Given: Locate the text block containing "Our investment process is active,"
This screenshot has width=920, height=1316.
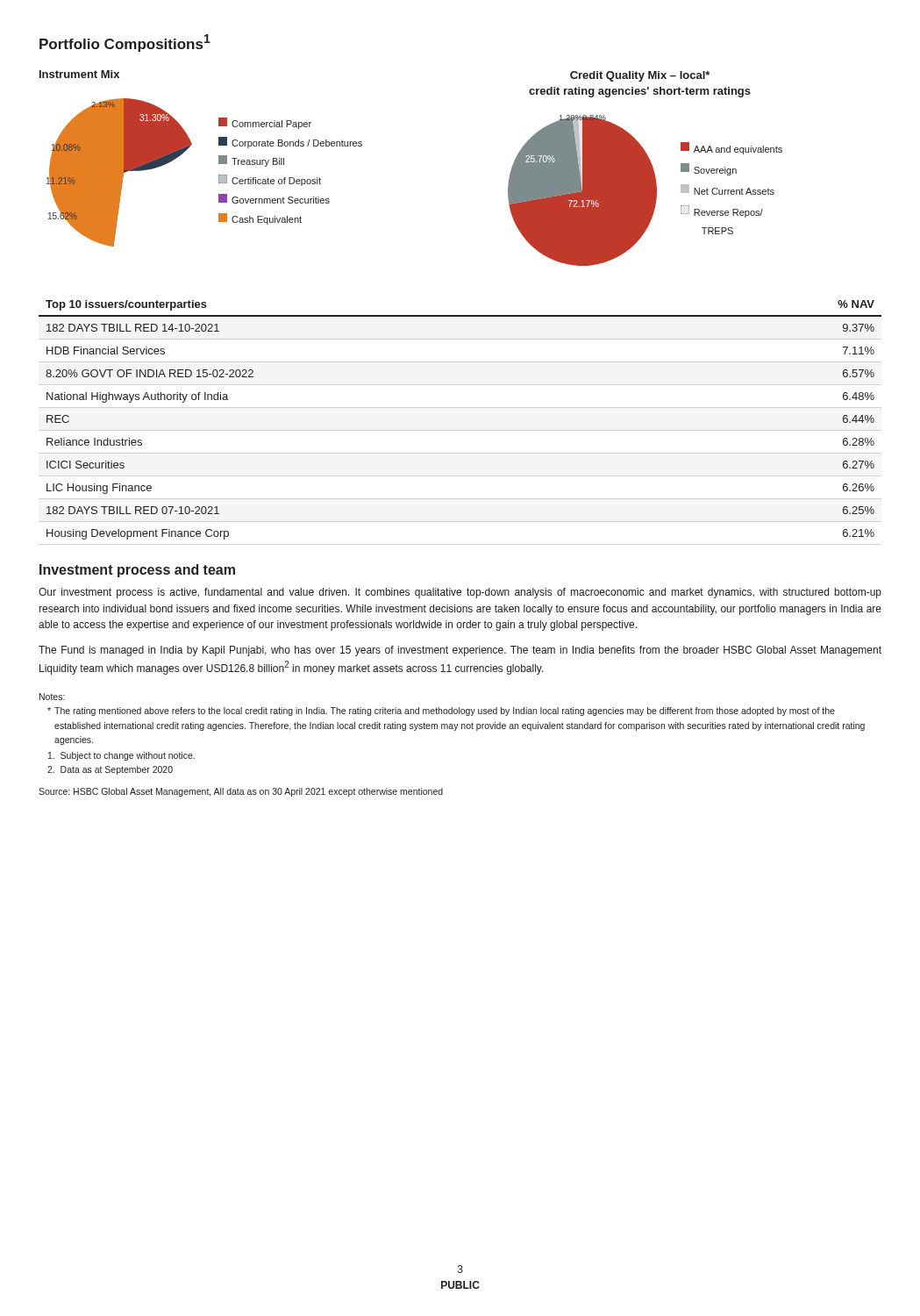Looking at the screenshot, I should pos(460,609).
